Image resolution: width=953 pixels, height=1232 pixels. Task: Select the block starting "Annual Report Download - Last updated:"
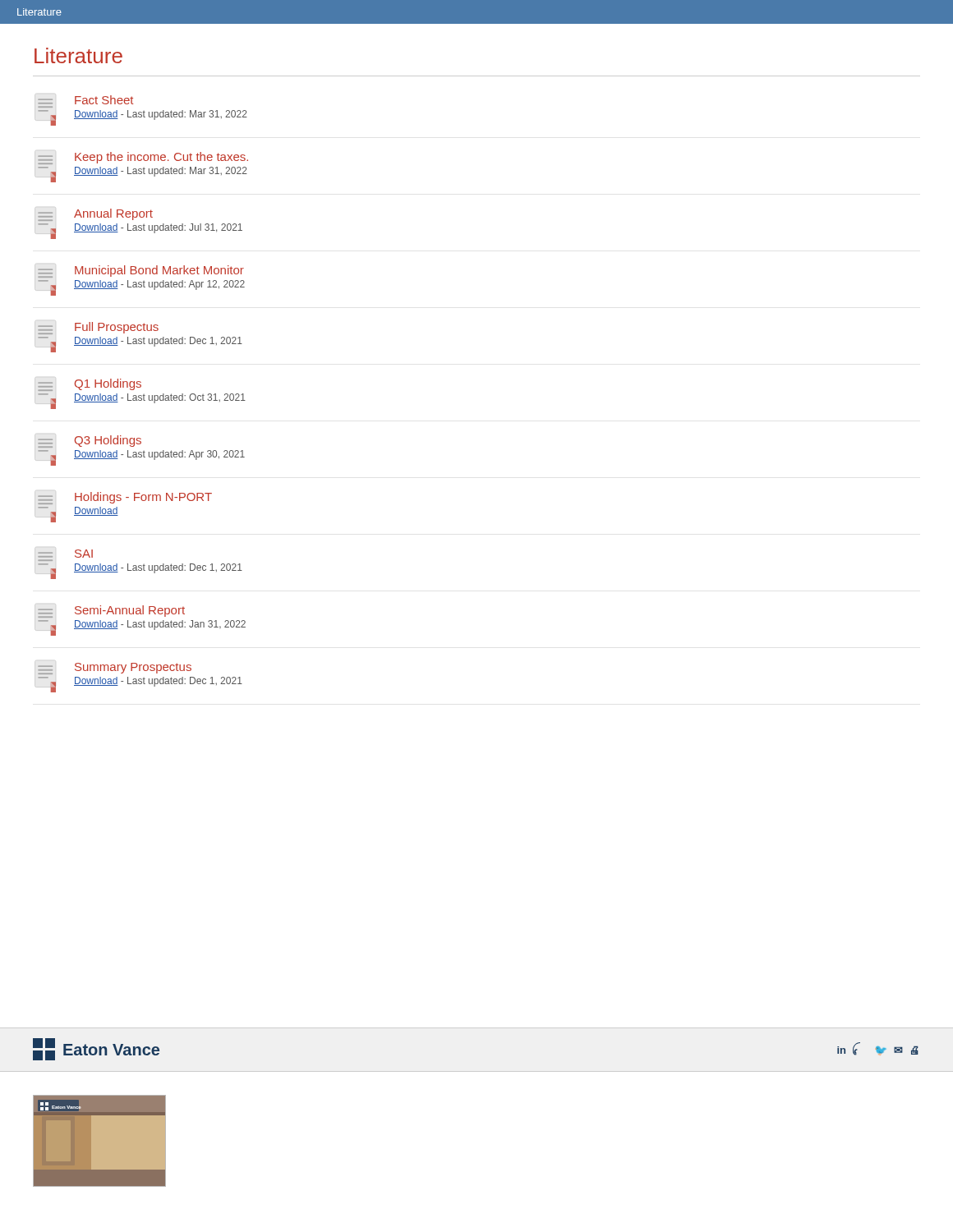(138, 223)
